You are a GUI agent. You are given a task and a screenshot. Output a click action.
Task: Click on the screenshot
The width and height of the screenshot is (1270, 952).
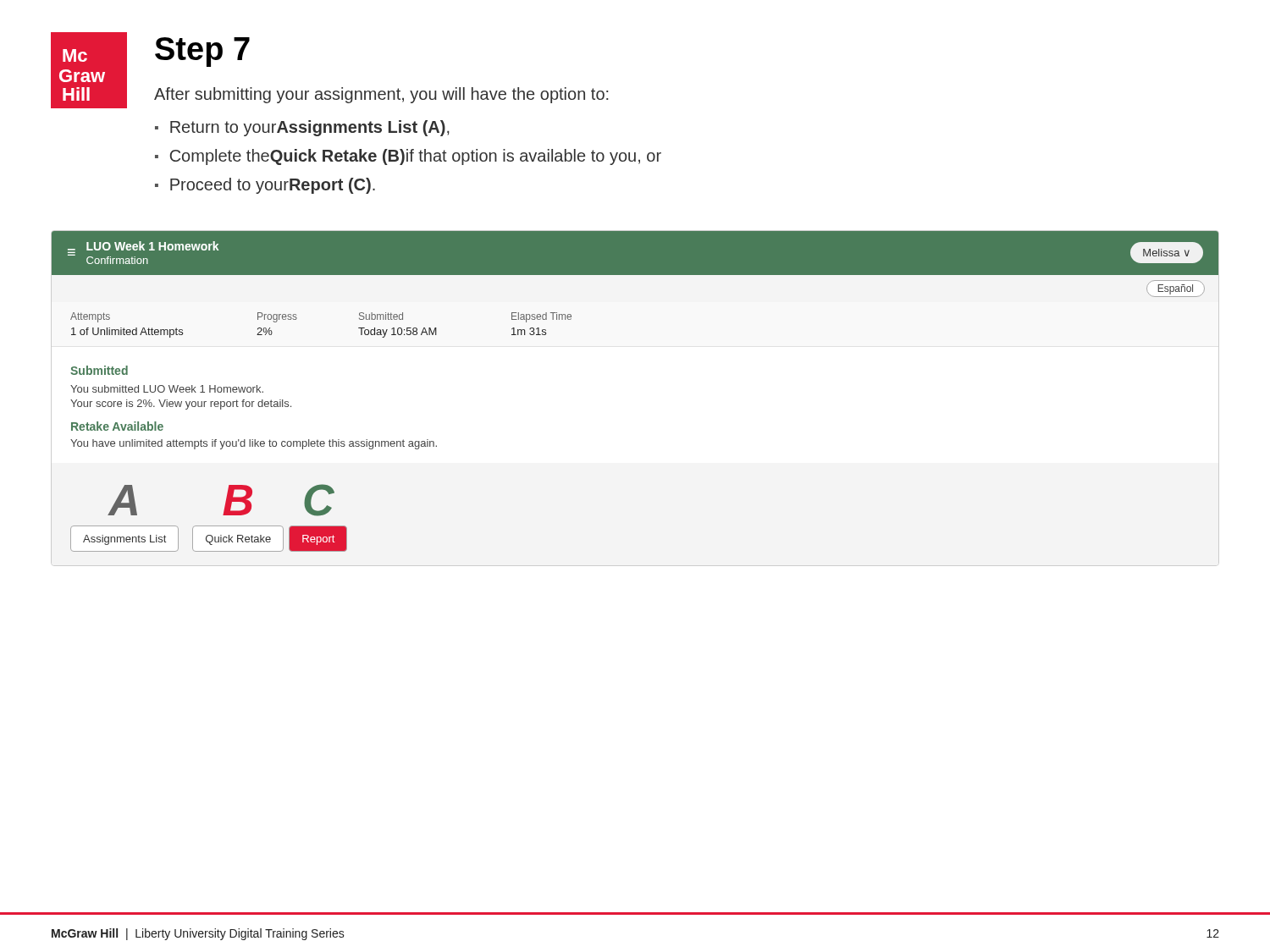pyautogui.click(x=635, y=398)
